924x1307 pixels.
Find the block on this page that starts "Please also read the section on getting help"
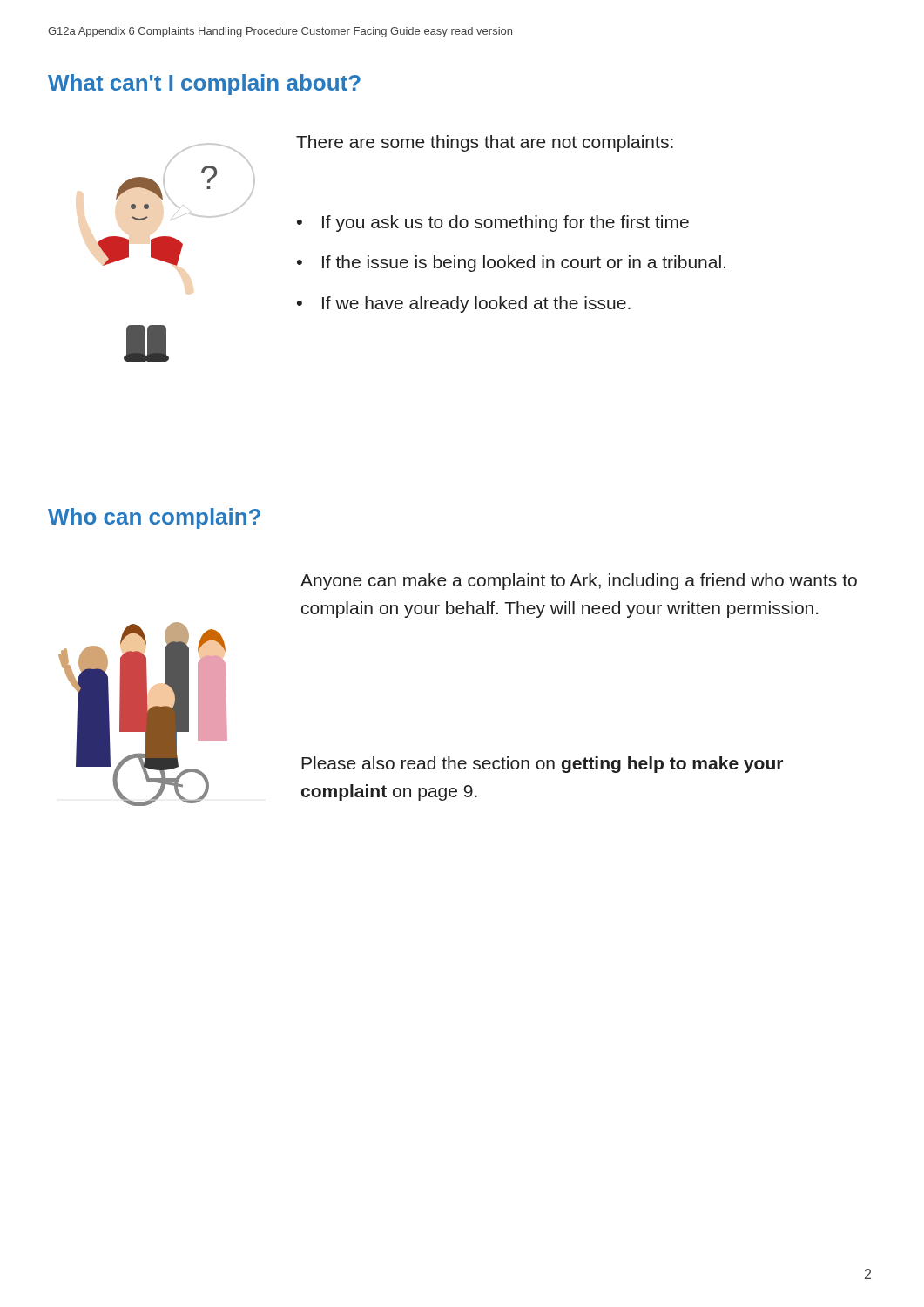(x=542, y=777)
